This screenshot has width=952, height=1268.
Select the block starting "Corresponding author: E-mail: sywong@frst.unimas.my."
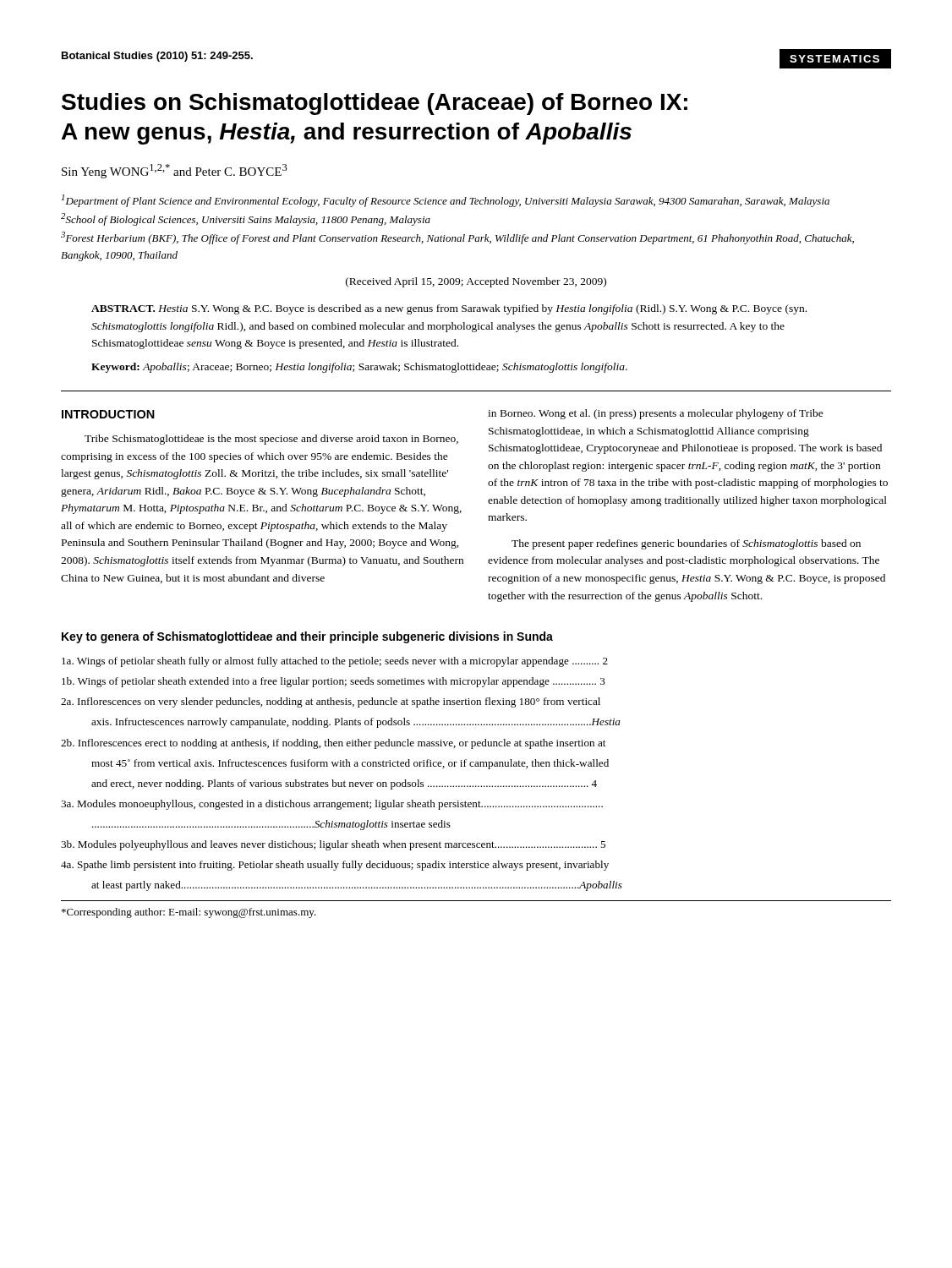pos(189,912)
